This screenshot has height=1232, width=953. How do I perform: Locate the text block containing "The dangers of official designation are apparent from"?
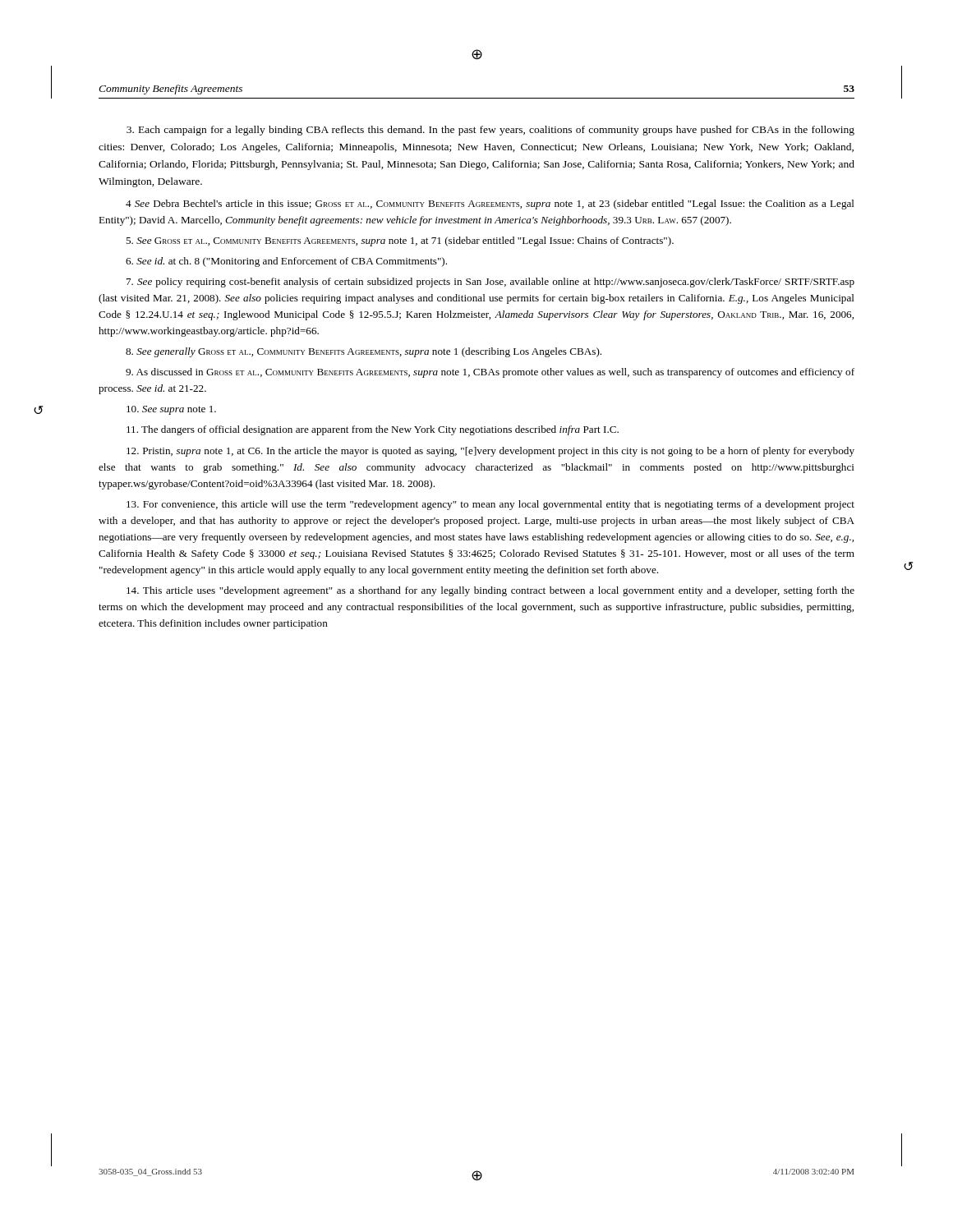(x=476, y=430)
